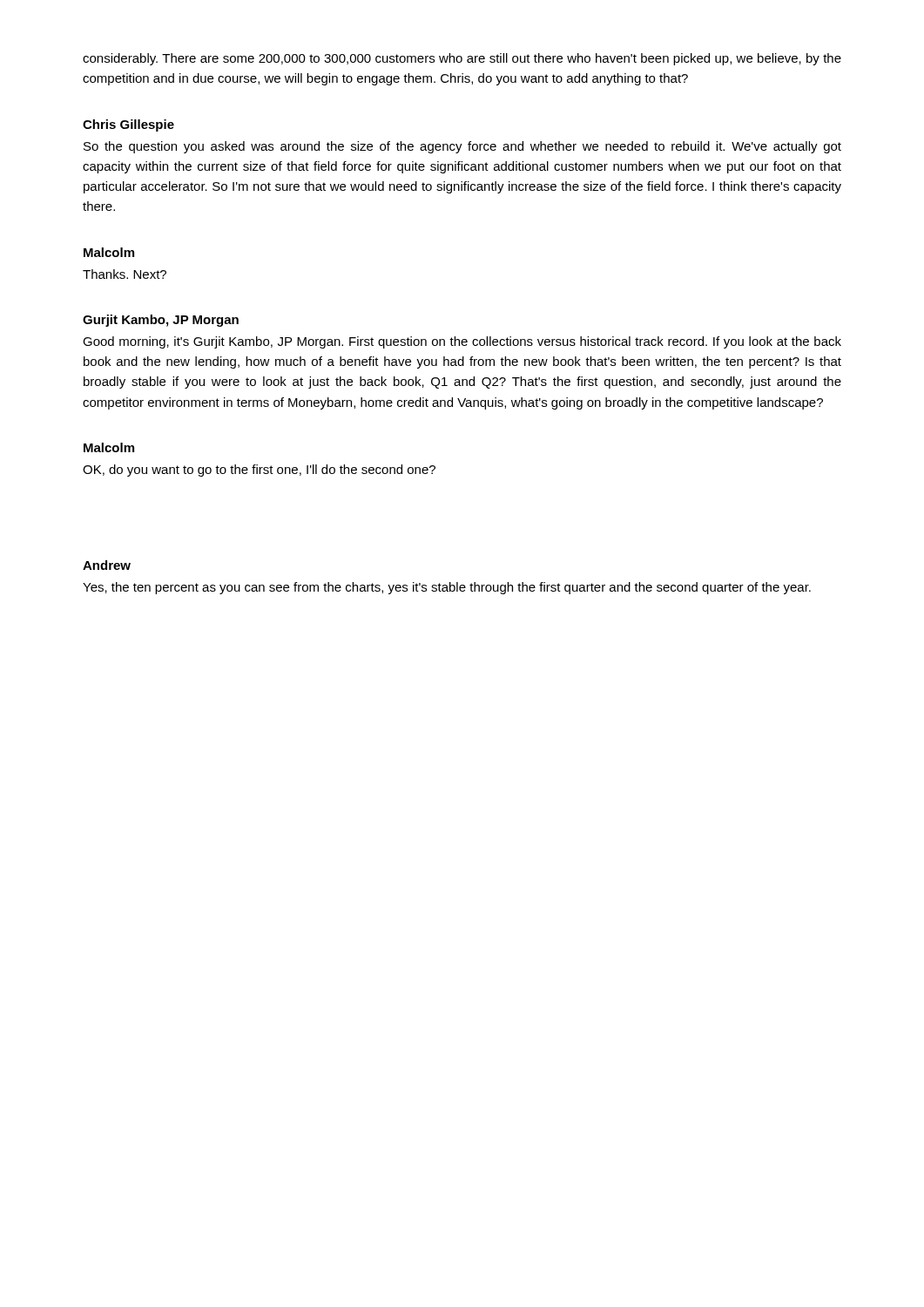Select the region starting "So the question you asked was around the"
Image resolution: width=924 pixels, height=1307 pixels.
tap(462, 176)
